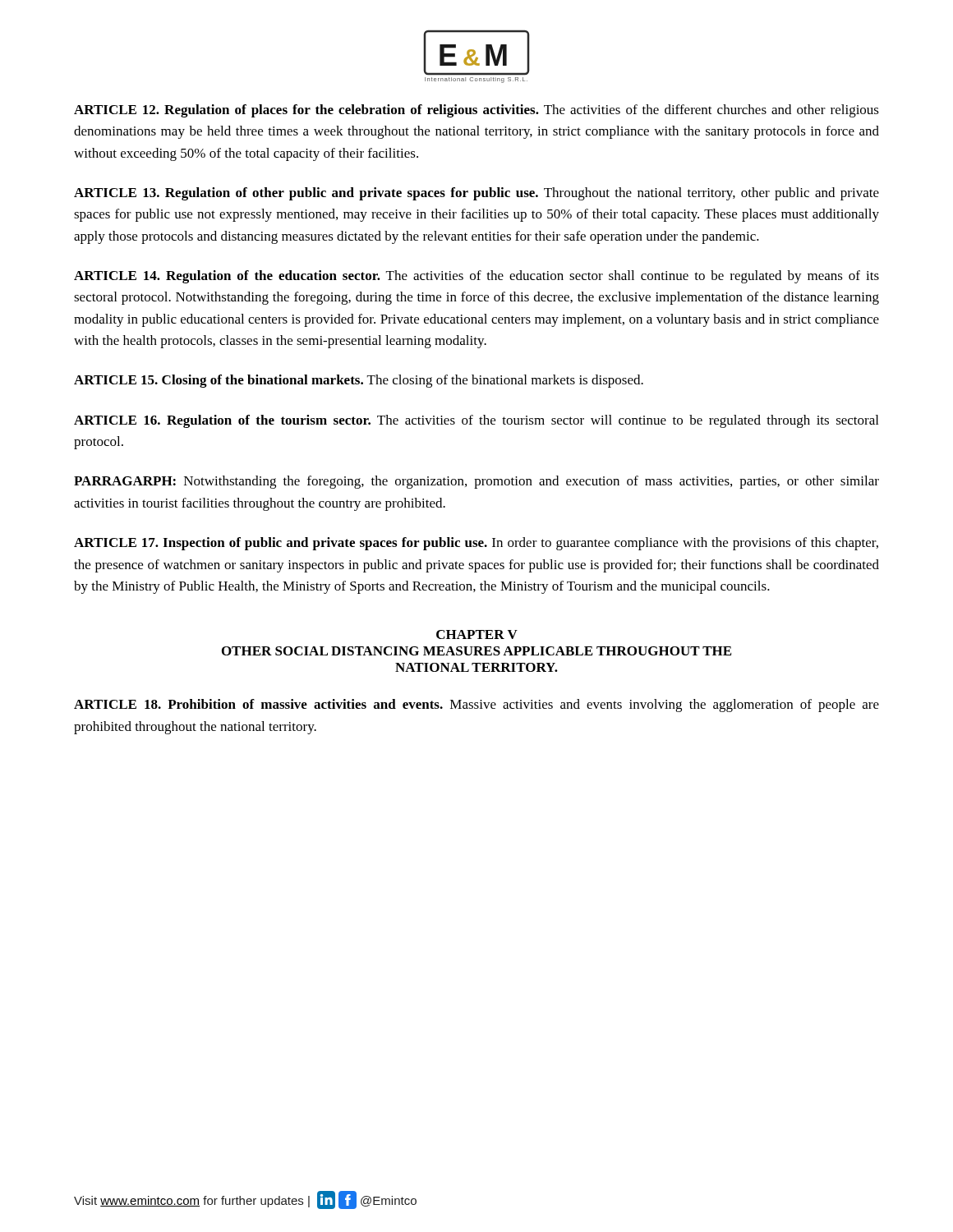Point to the passage starting "PARRAGARPH: Notwithstanding the foregoing, the organization,"
This screenshot has width=953, height=1232.
pos(476,492)
